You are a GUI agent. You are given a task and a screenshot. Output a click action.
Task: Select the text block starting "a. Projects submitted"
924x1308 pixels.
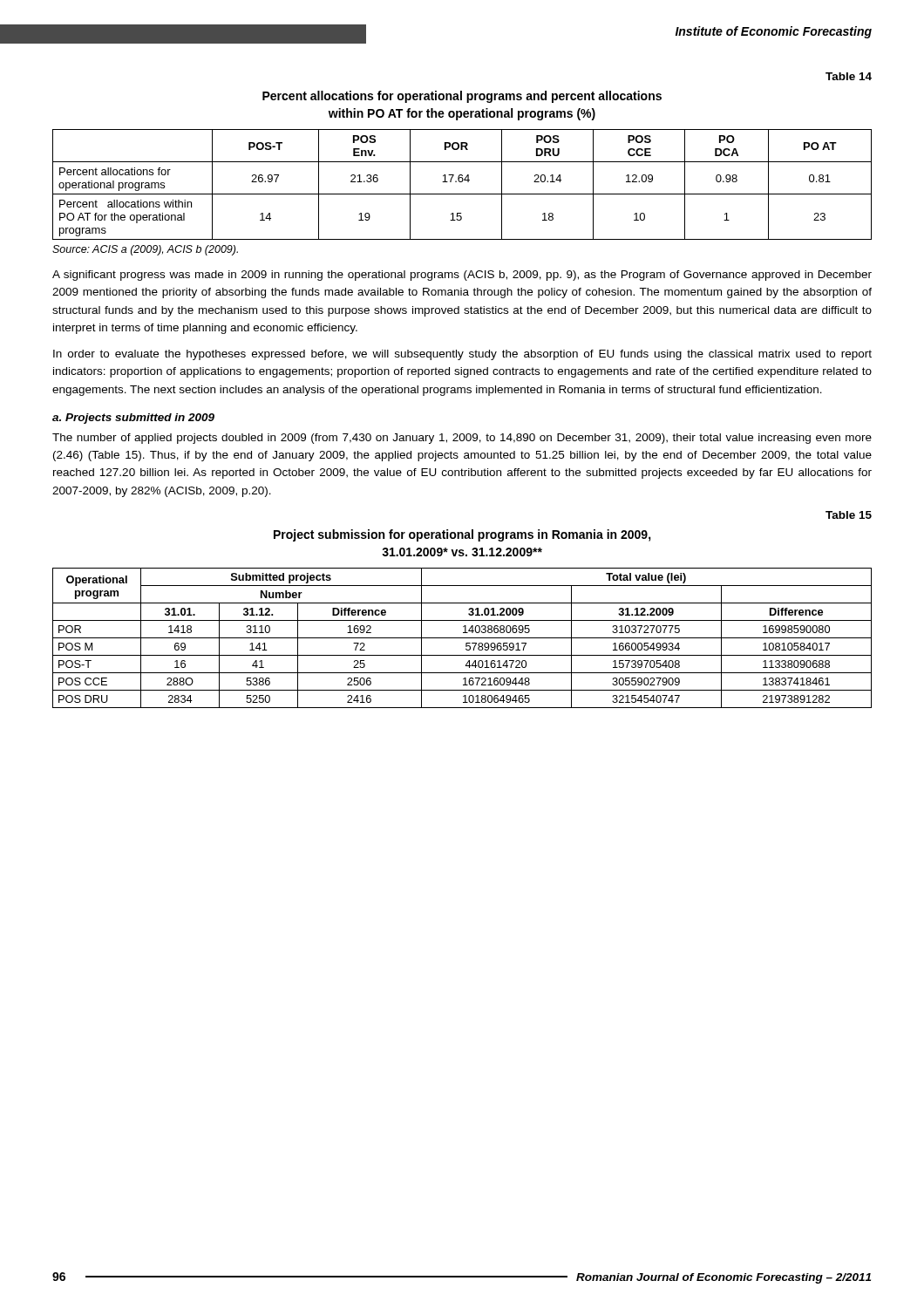(133, 417)
